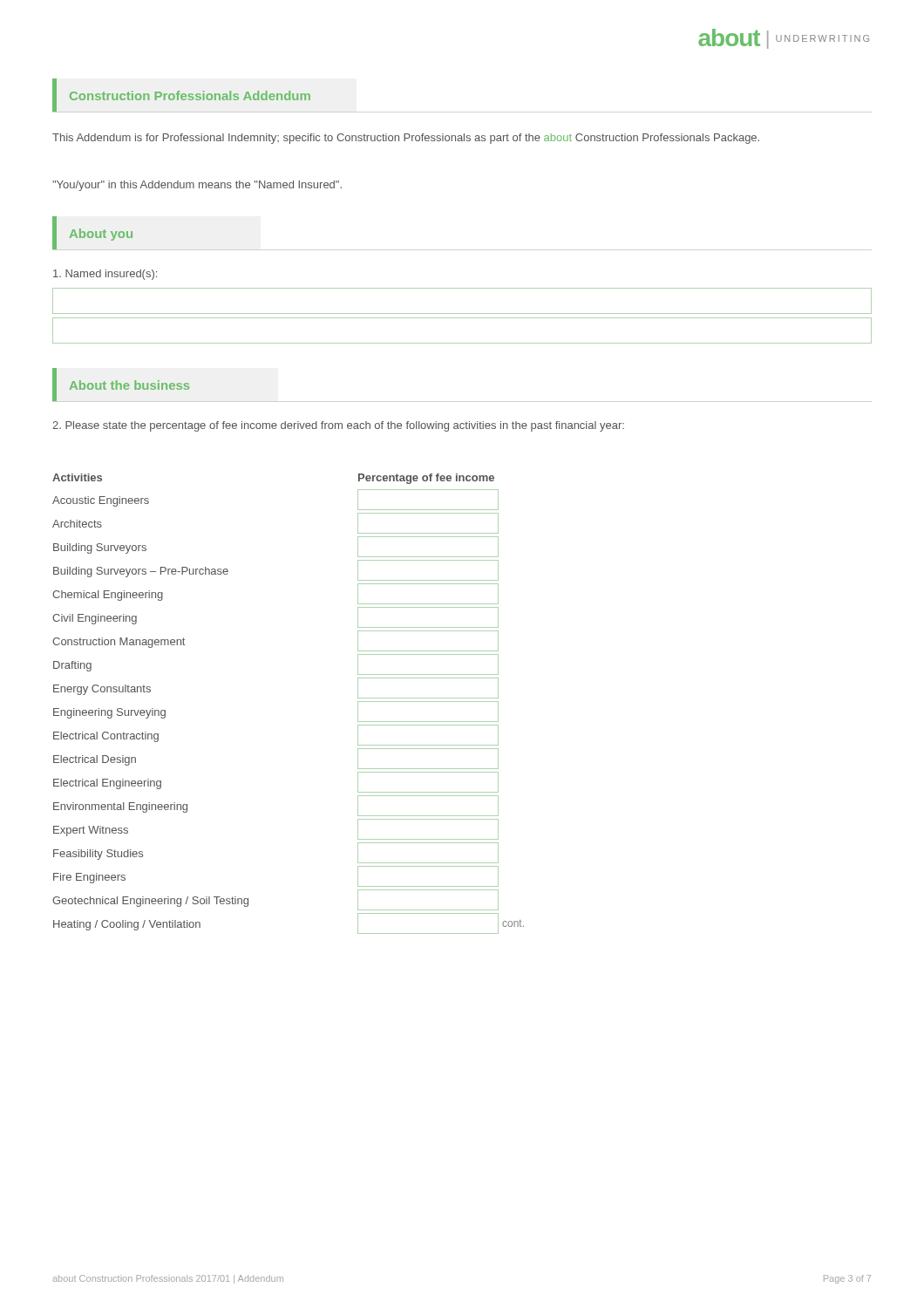Locate the passage starting ""You/your" in this Addendum means the"

[197, 184]
